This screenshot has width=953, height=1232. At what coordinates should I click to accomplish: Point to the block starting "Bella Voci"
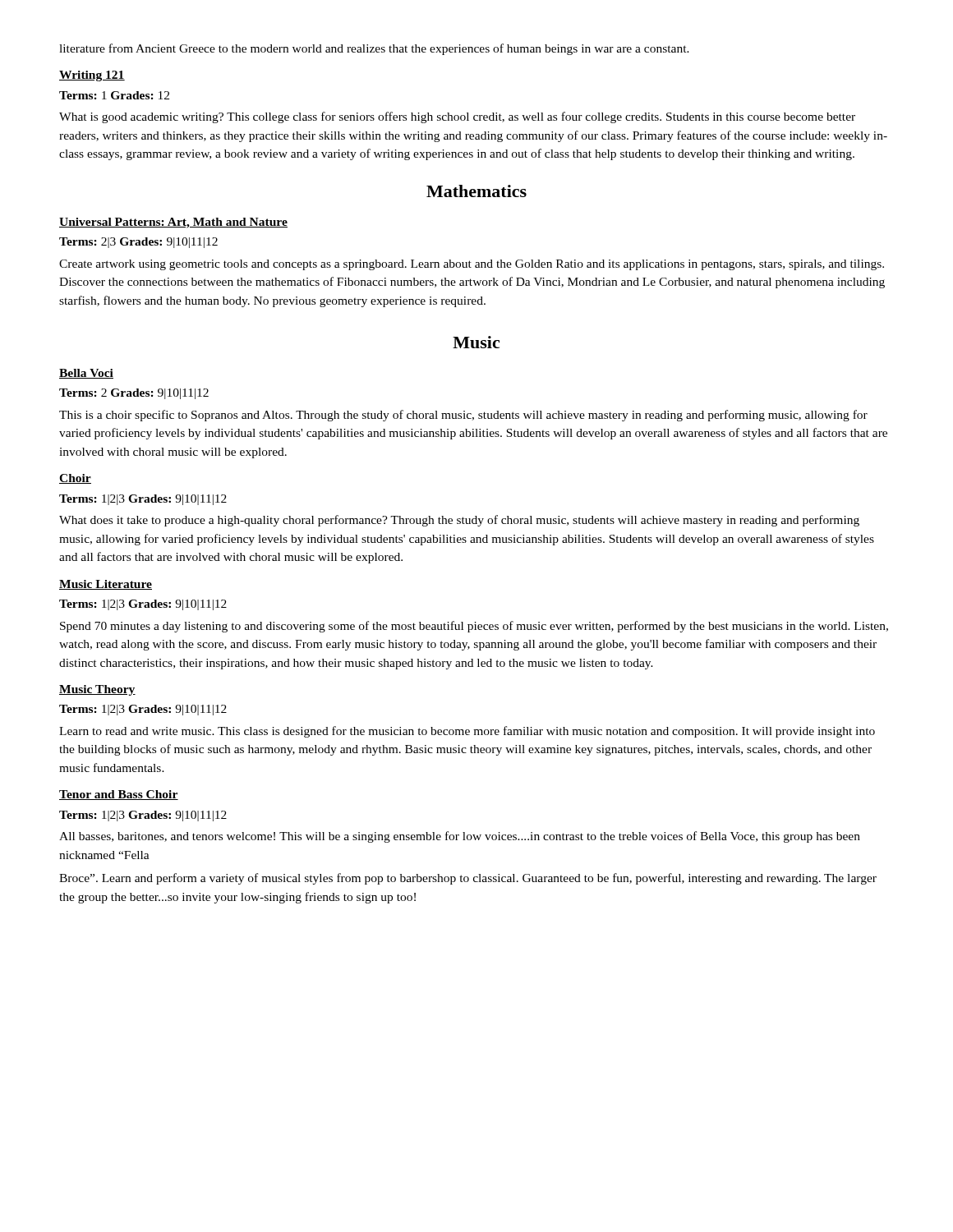[86, 374]
